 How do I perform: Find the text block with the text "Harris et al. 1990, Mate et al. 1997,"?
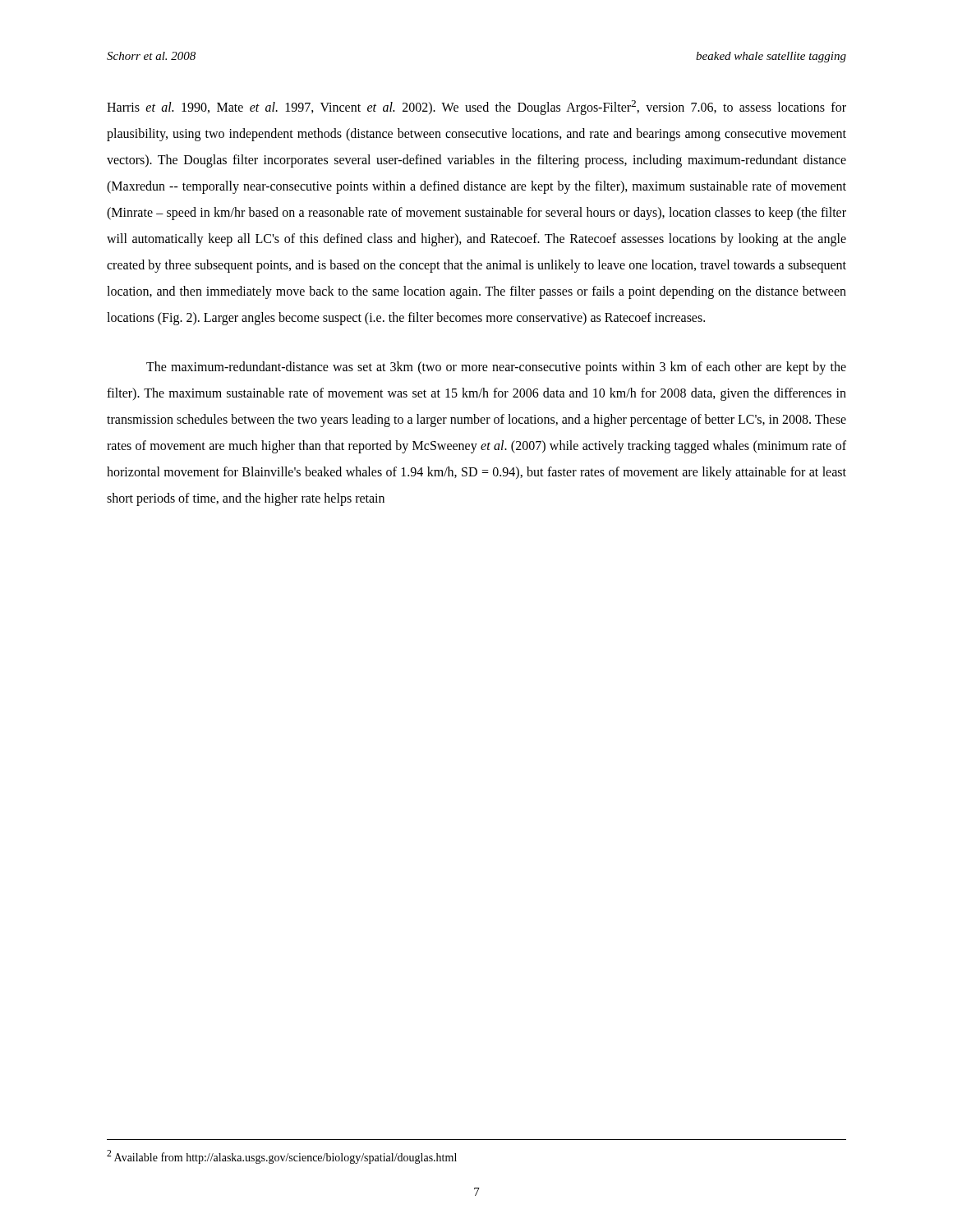coord(476,212)
